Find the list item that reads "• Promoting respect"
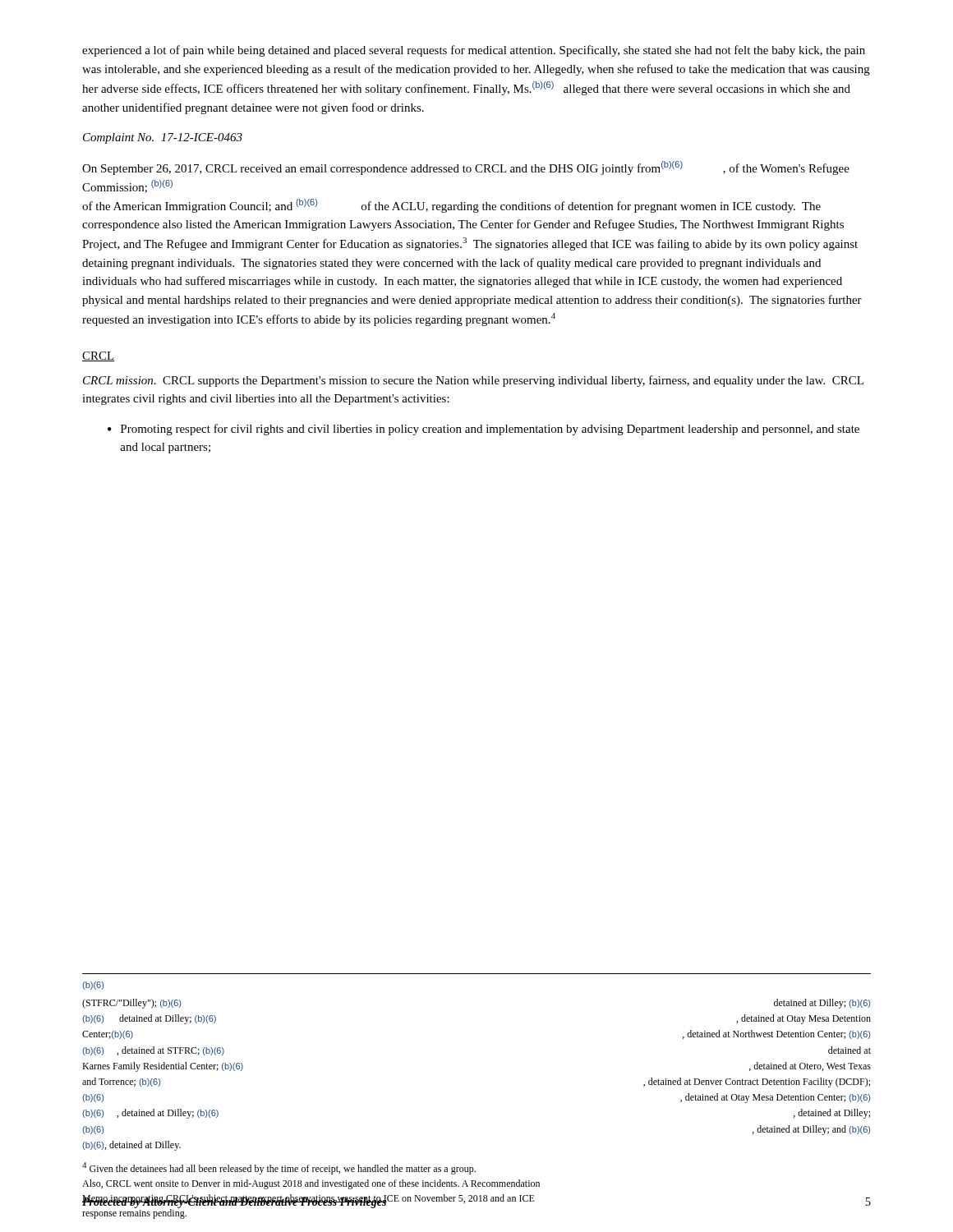The height and width of the screenshot is (1232, 953). click(489, 438)
